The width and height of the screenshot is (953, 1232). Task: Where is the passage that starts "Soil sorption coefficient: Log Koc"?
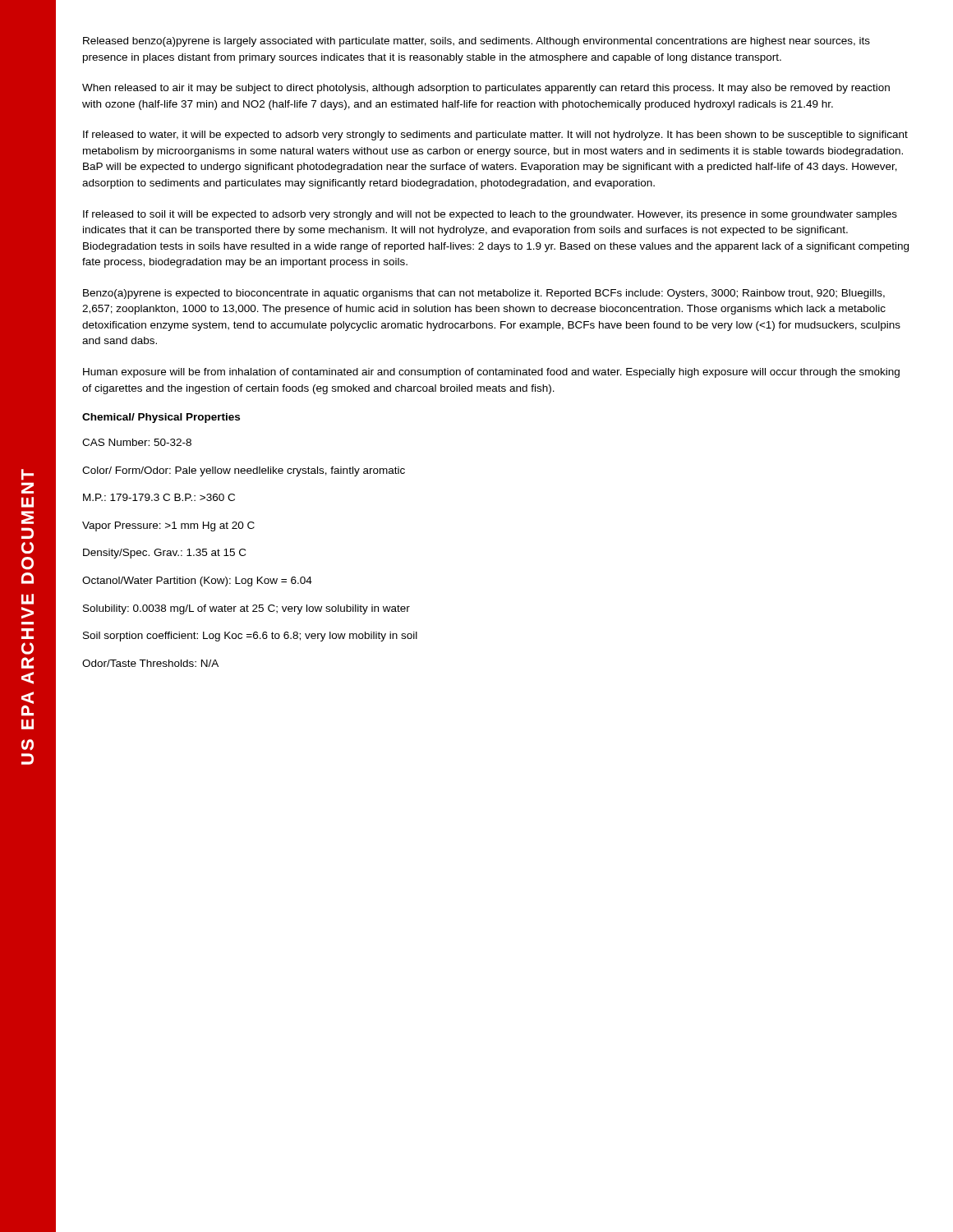click(x=250, y=635)
